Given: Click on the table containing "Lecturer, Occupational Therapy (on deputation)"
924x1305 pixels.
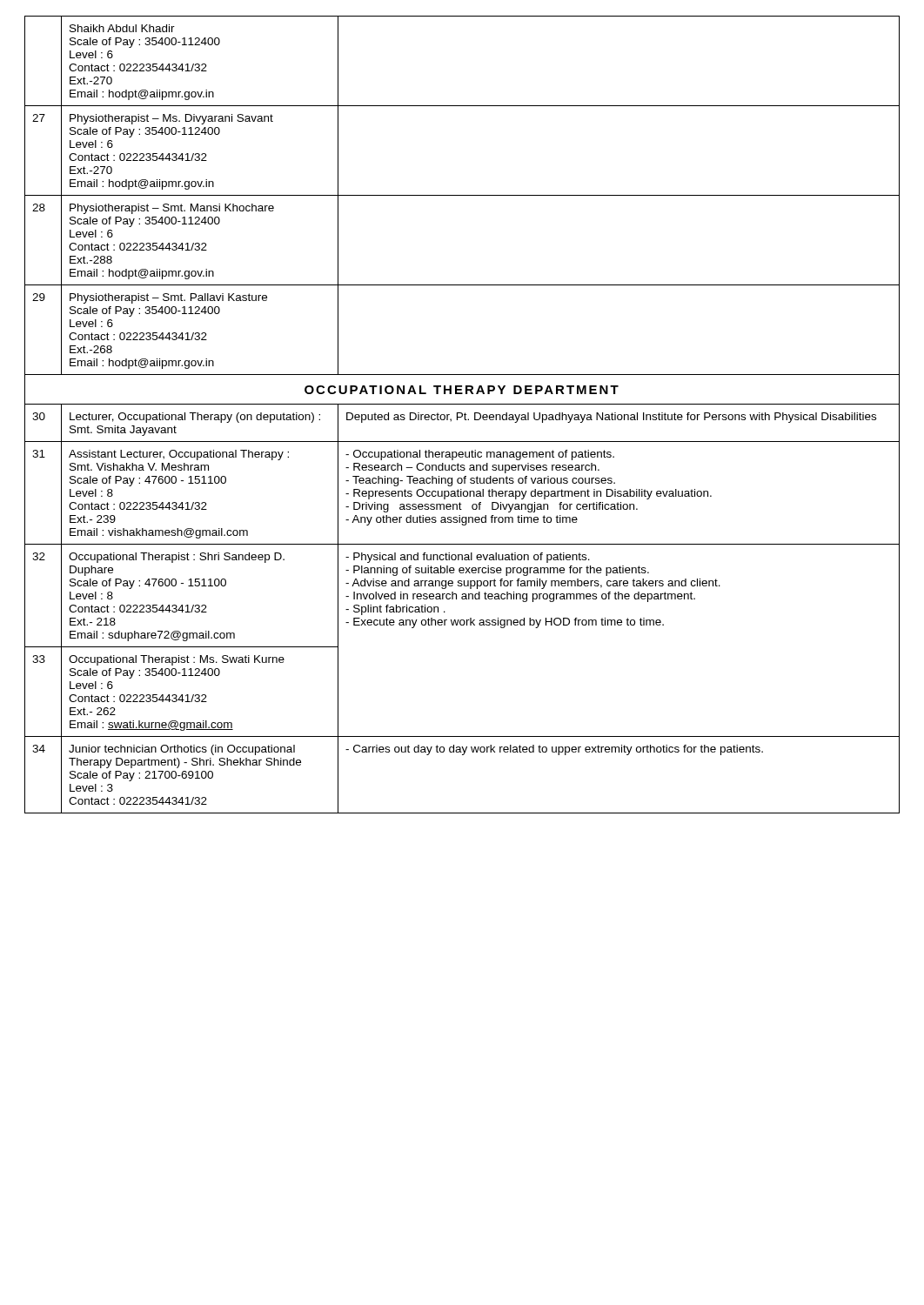Looking at the screenshot, I should (x=462, y=415).
